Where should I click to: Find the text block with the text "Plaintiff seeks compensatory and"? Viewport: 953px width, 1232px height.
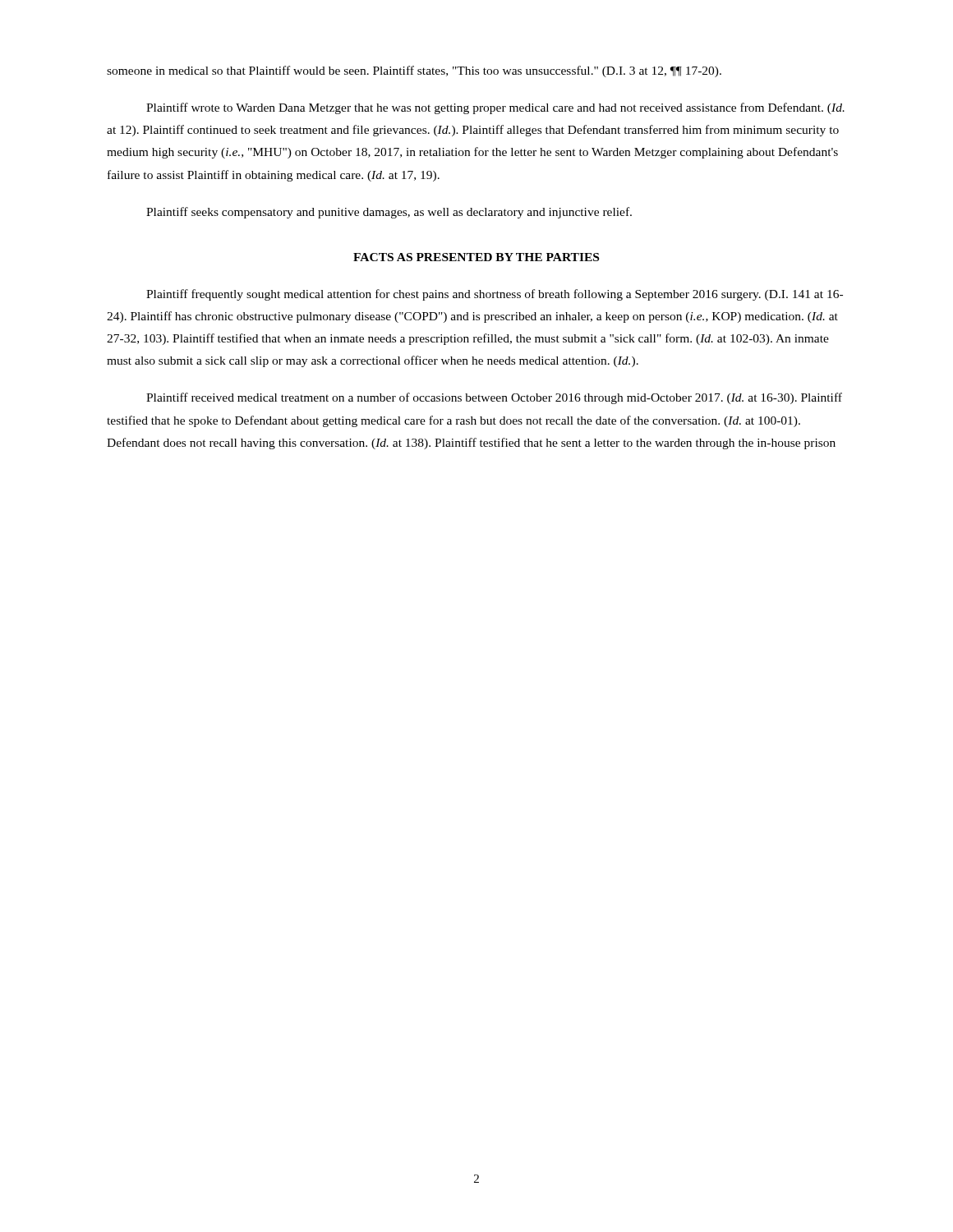(476, 211)
